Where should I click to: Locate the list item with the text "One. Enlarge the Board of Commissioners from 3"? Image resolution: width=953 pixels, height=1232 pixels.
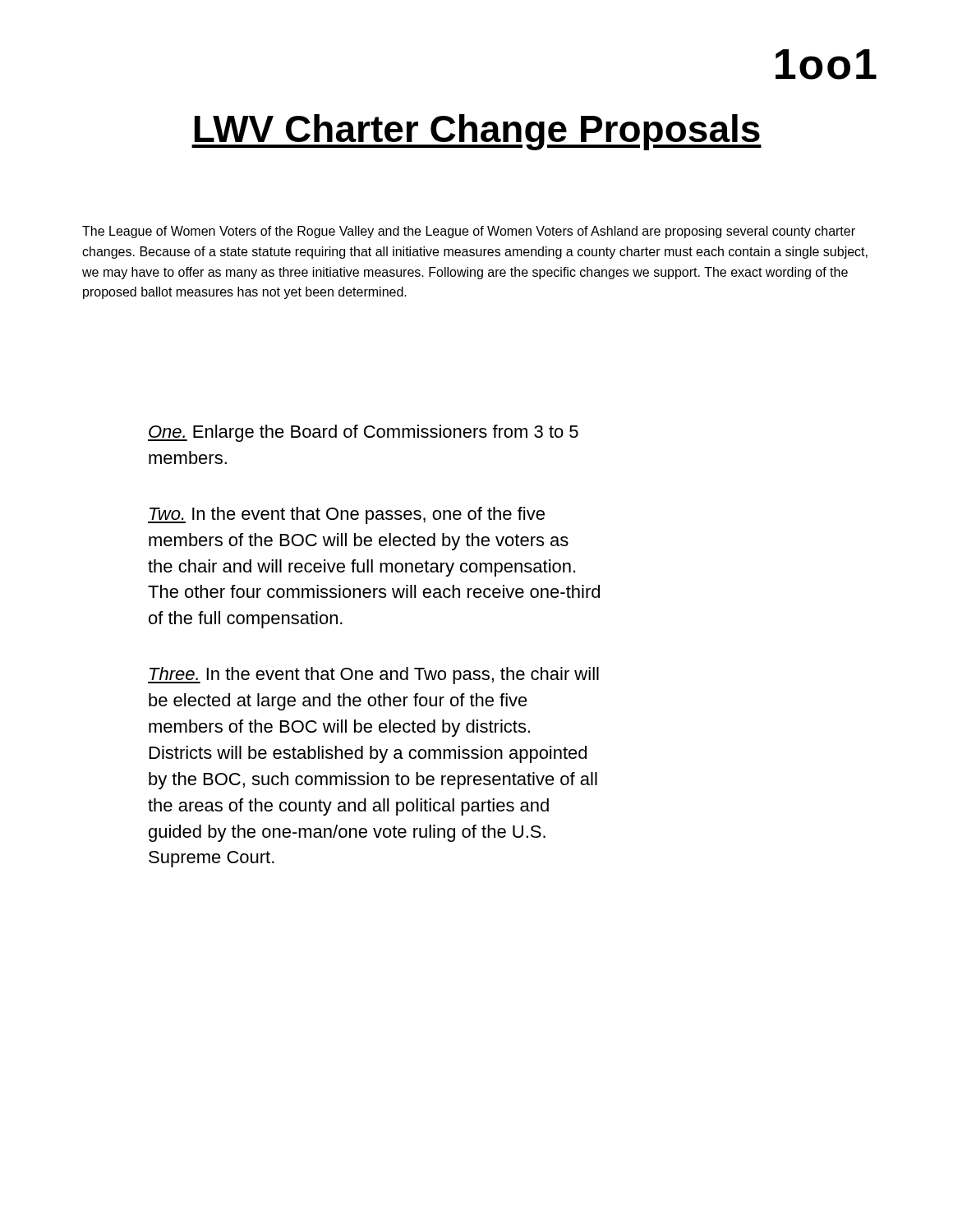(x=363, y=445)
